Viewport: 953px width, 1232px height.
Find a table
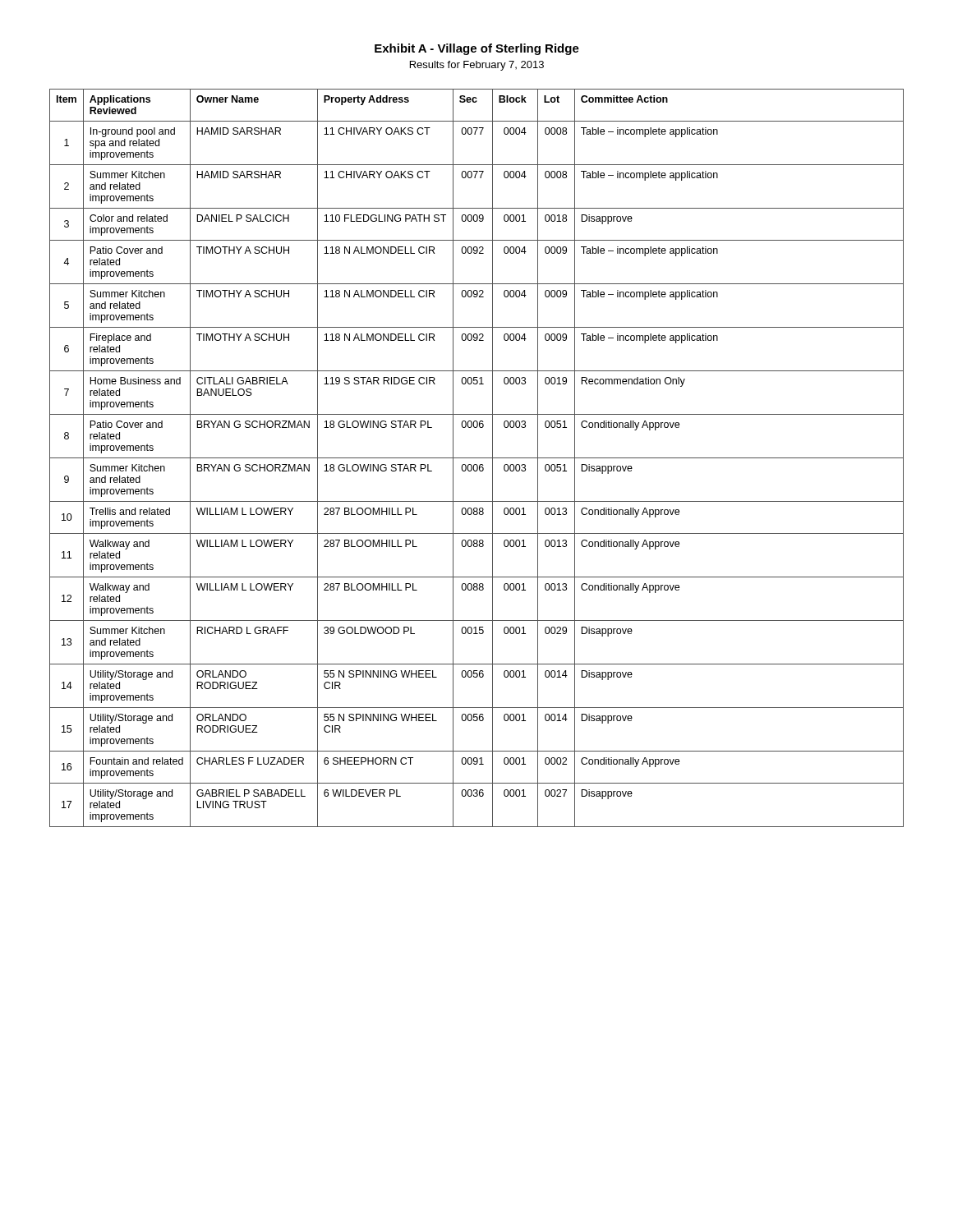tap(476, 458)
